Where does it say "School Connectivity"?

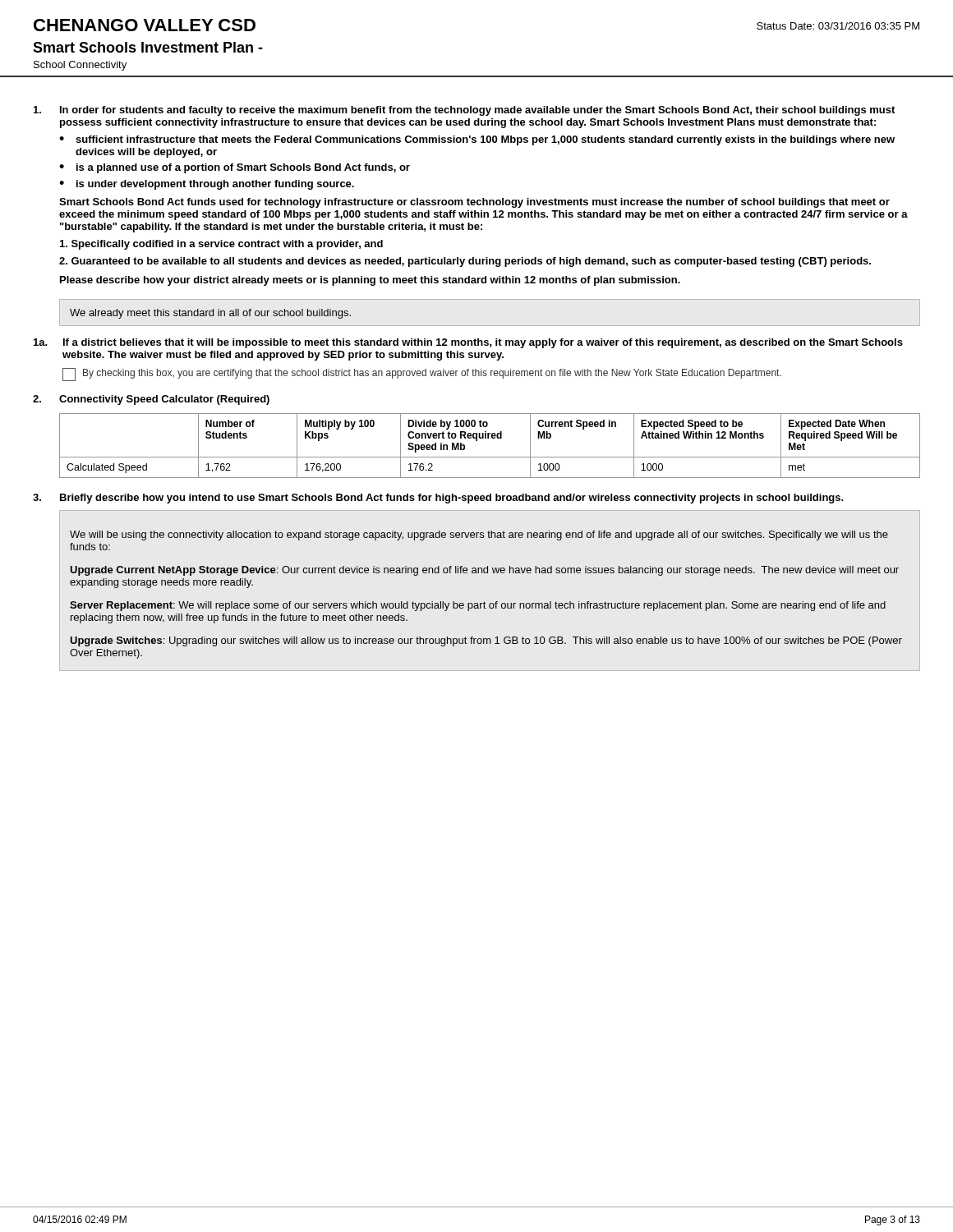coord(80,64)
